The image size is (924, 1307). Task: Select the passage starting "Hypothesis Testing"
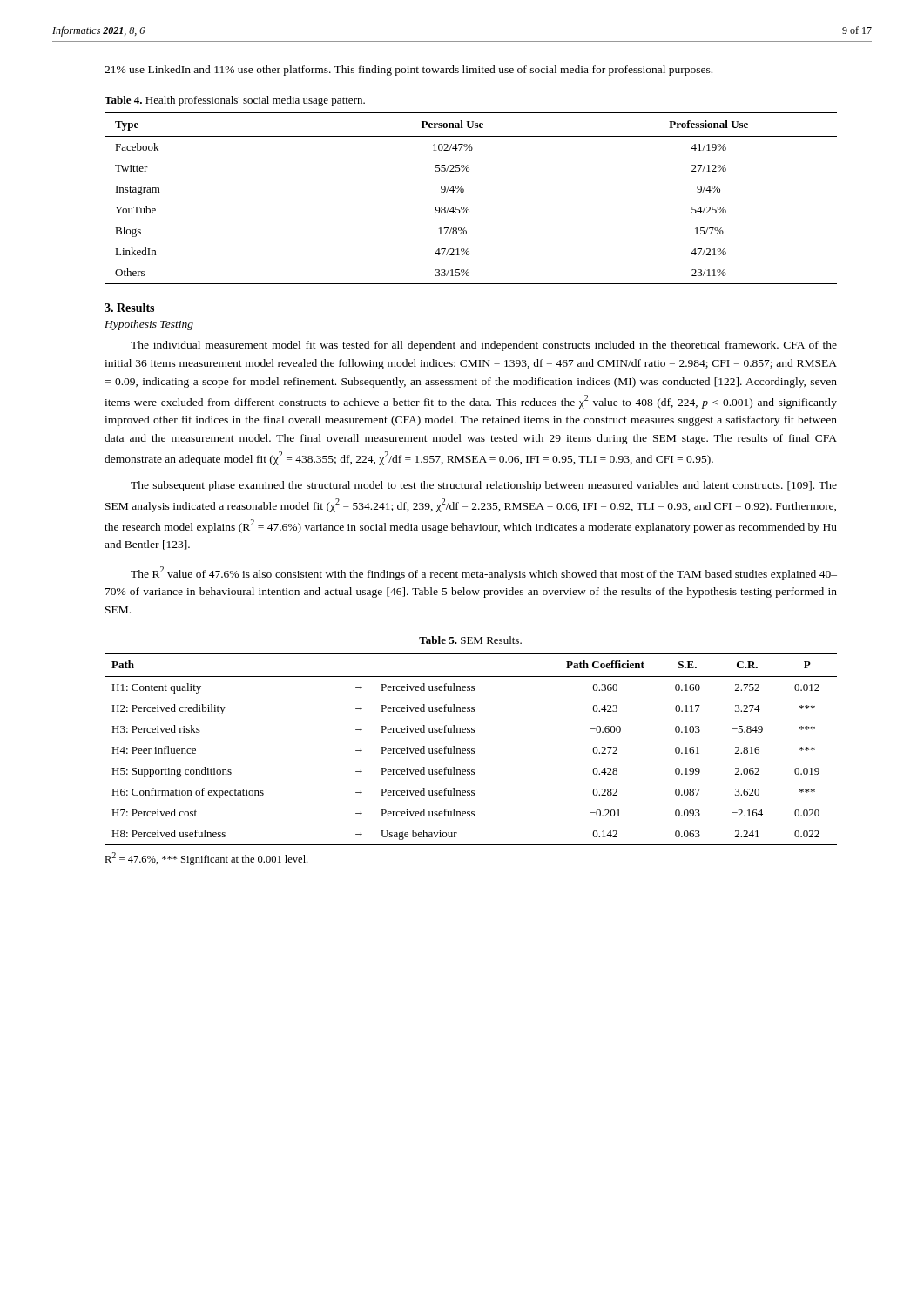(x=149, y=324)
